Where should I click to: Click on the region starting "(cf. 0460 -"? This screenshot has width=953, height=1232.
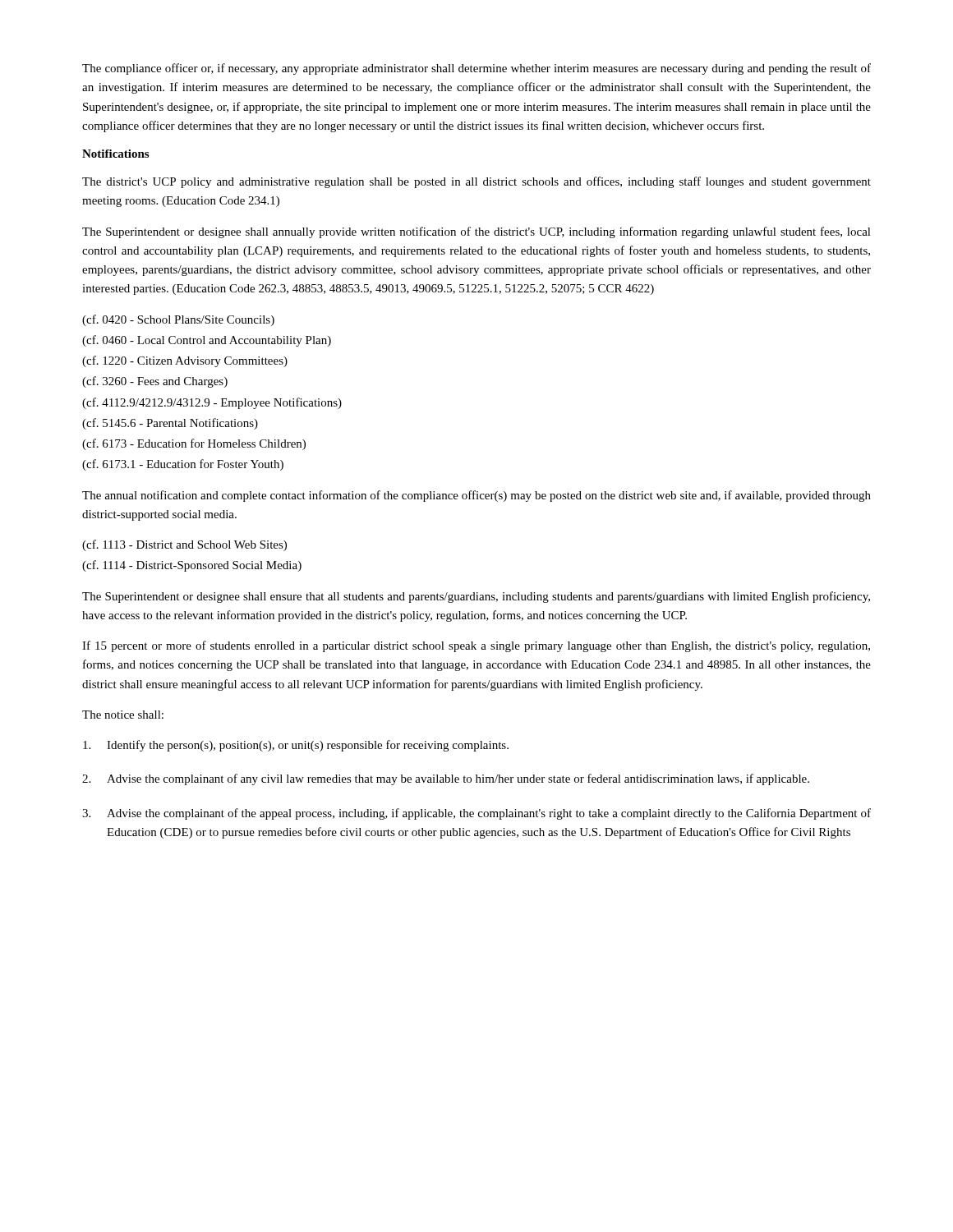[207, 340]
